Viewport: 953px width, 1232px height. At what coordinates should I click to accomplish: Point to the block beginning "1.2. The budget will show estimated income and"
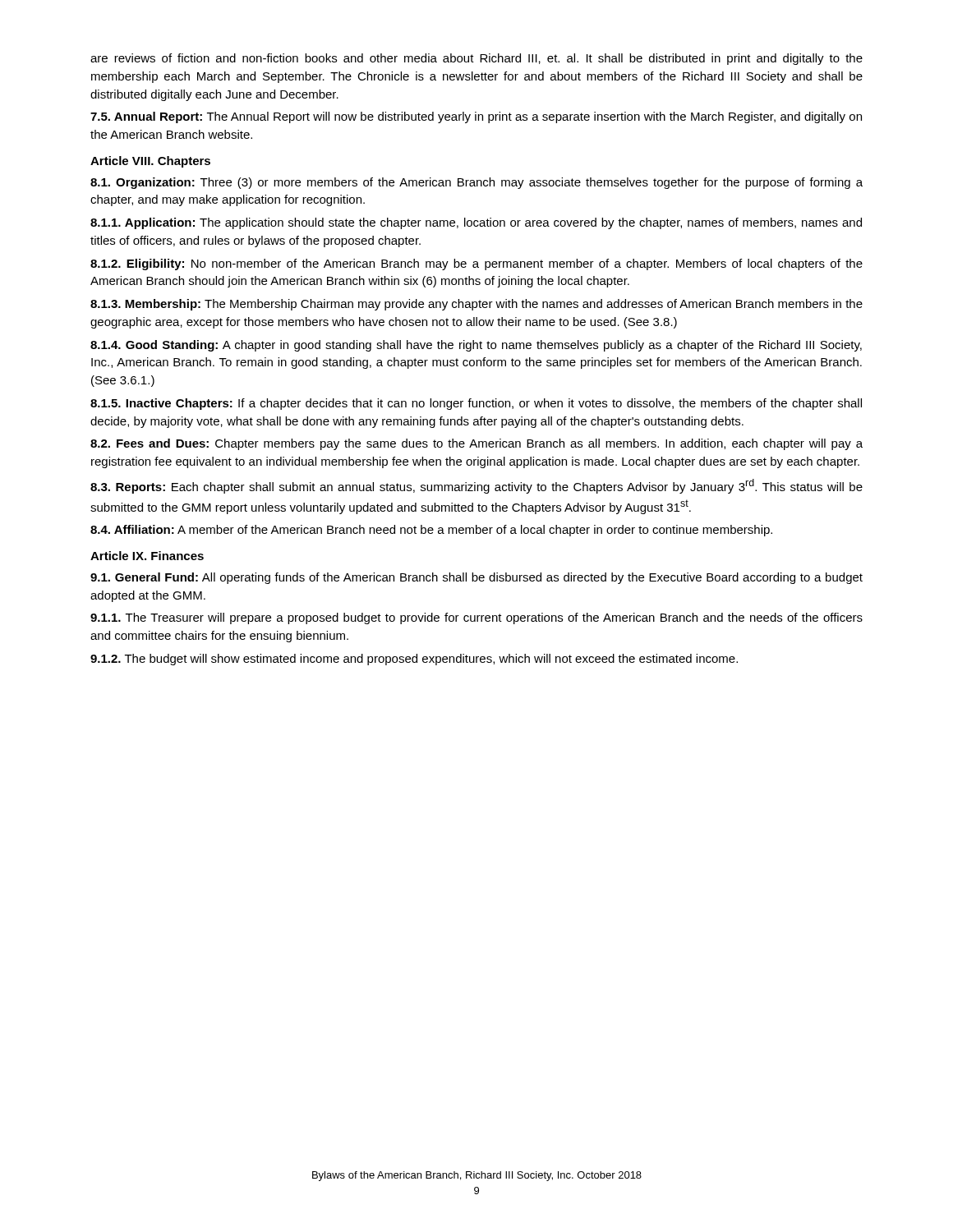(415, 658)
